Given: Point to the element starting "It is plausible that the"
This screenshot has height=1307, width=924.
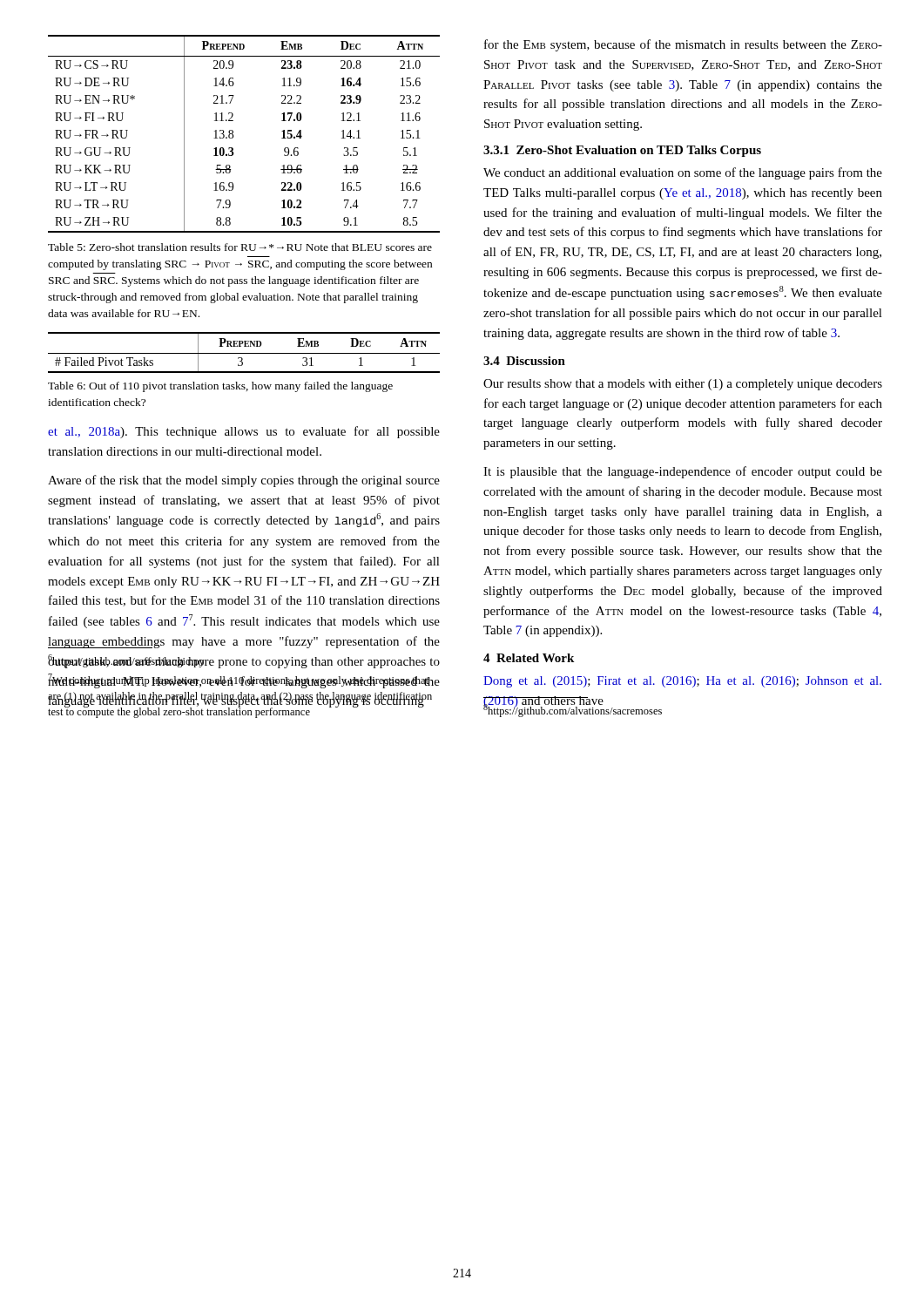Looking at the screenshot, I should 683,551.
